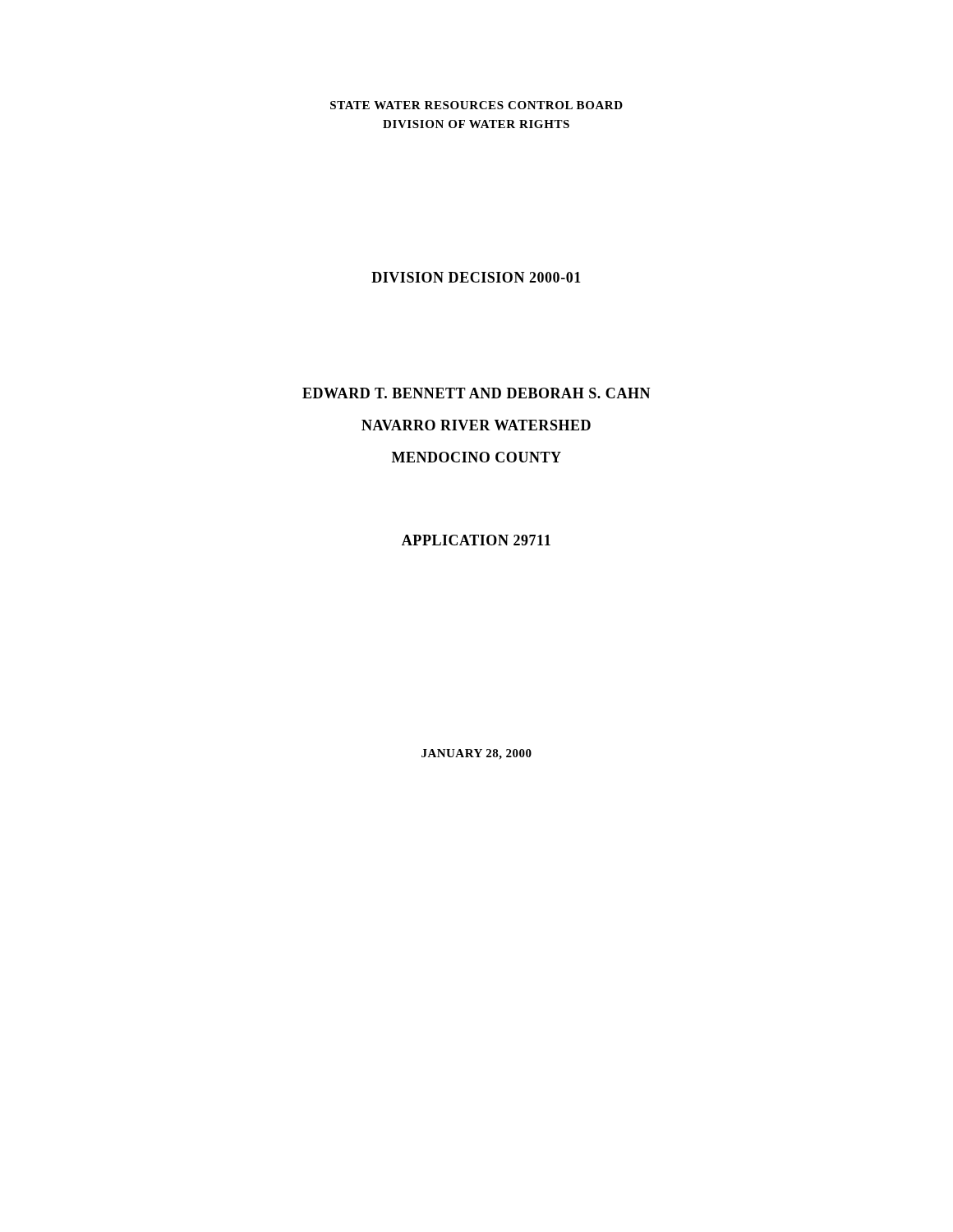Find "JANUARY 28, 2000" on this page

point(476,753)
